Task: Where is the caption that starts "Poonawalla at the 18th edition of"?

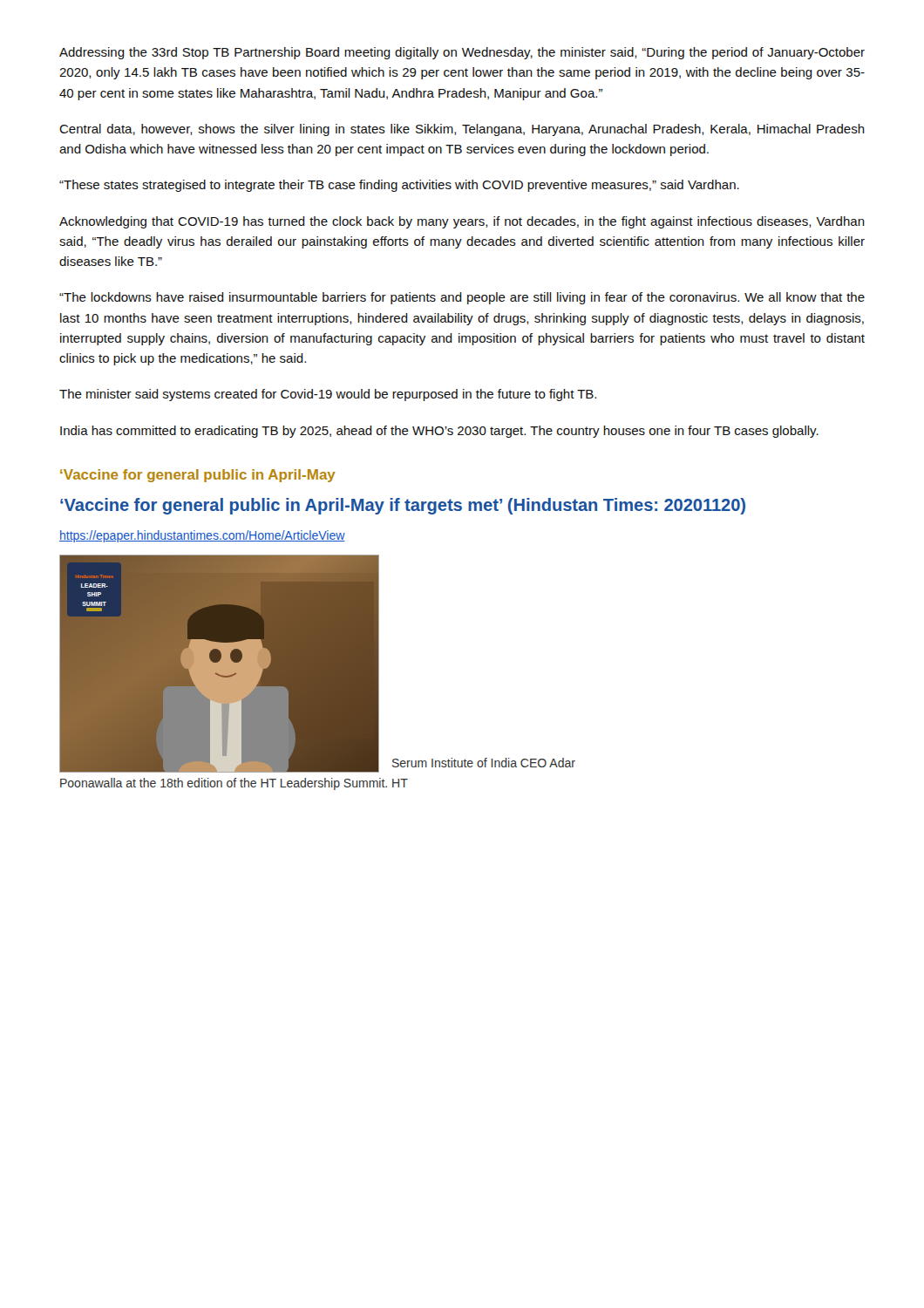Action: 234,783
